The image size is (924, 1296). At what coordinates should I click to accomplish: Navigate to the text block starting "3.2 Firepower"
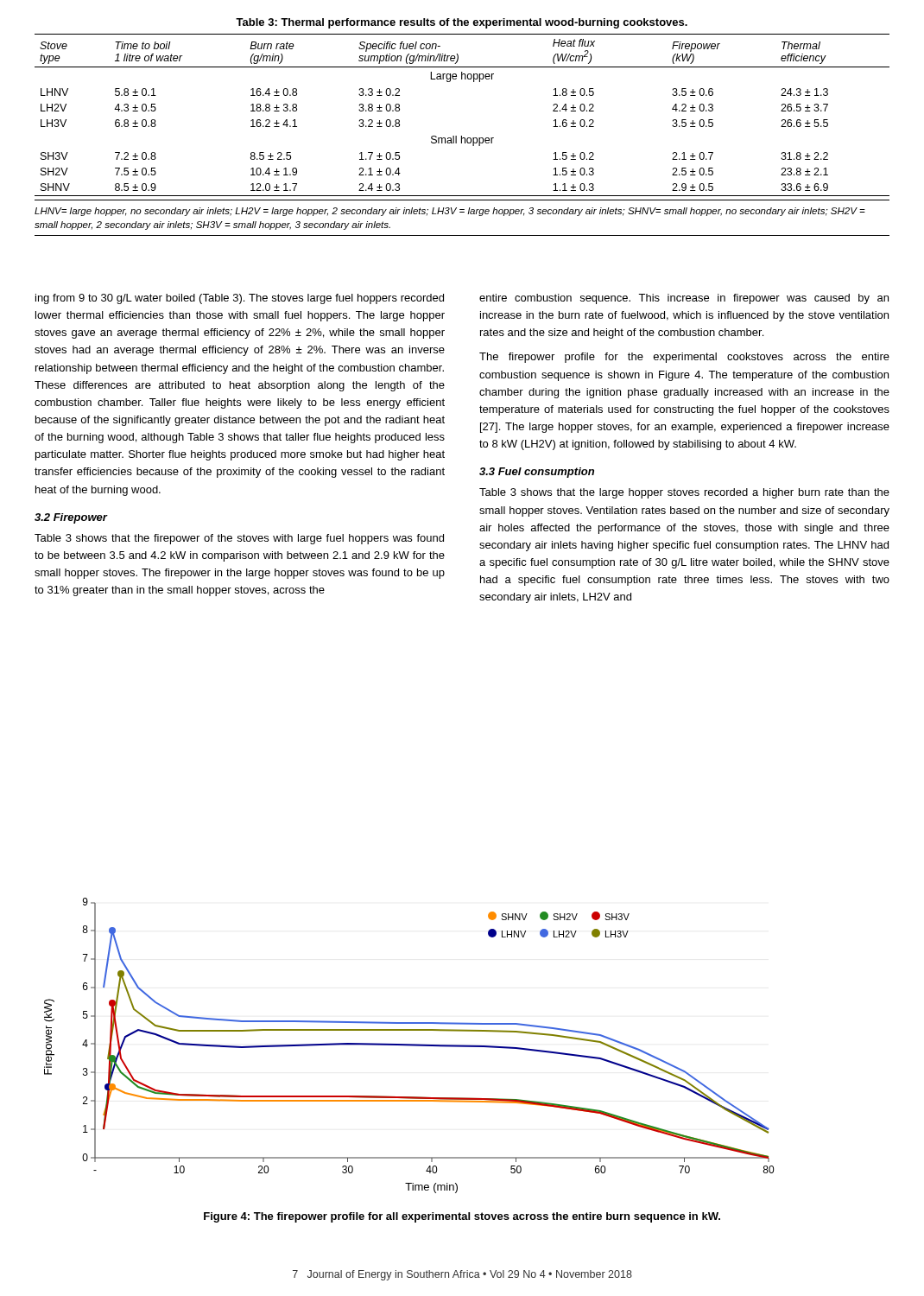[x=71, y=517]
